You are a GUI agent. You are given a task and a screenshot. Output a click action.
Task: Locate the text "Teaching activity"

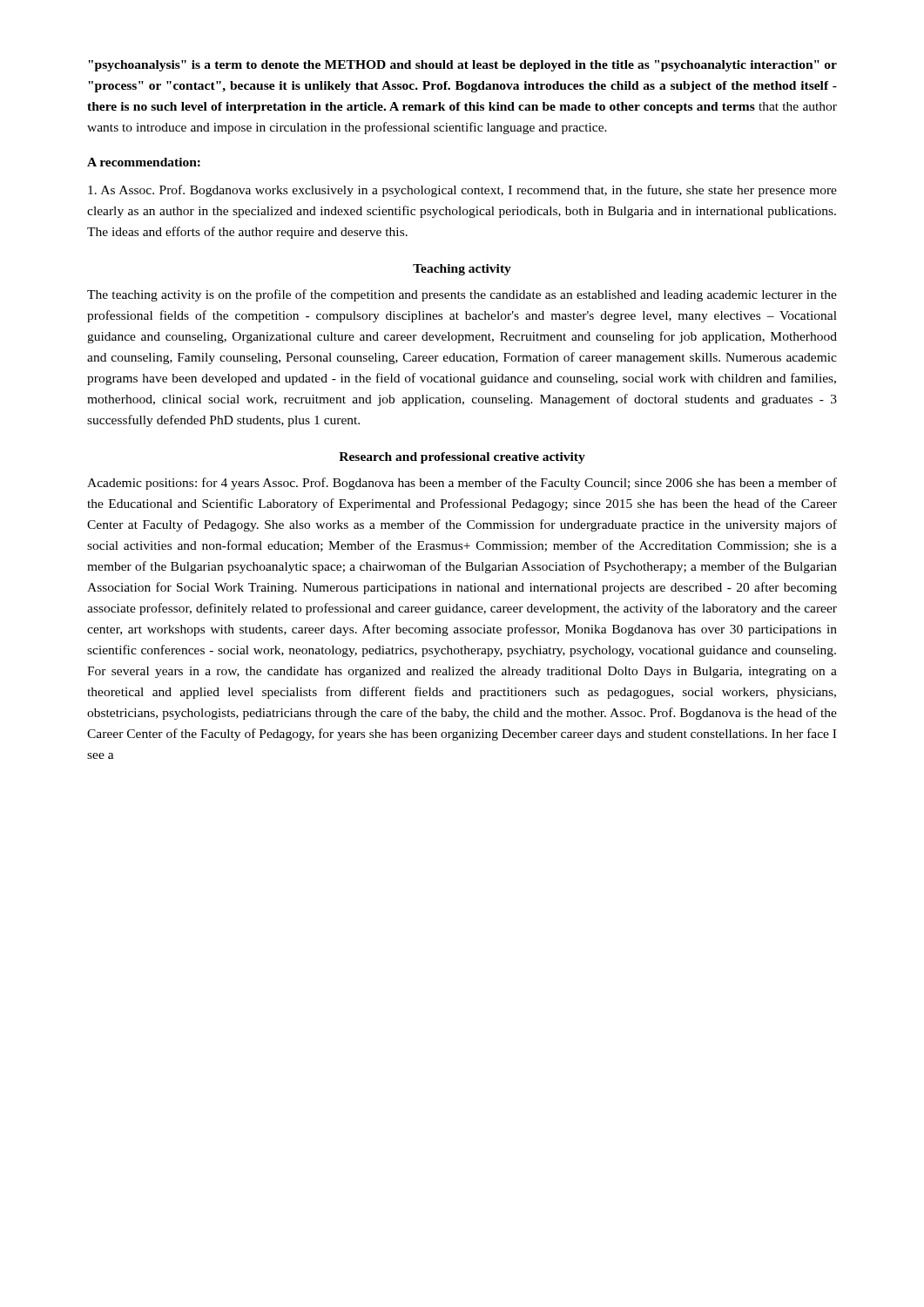[x=462, y=268]
